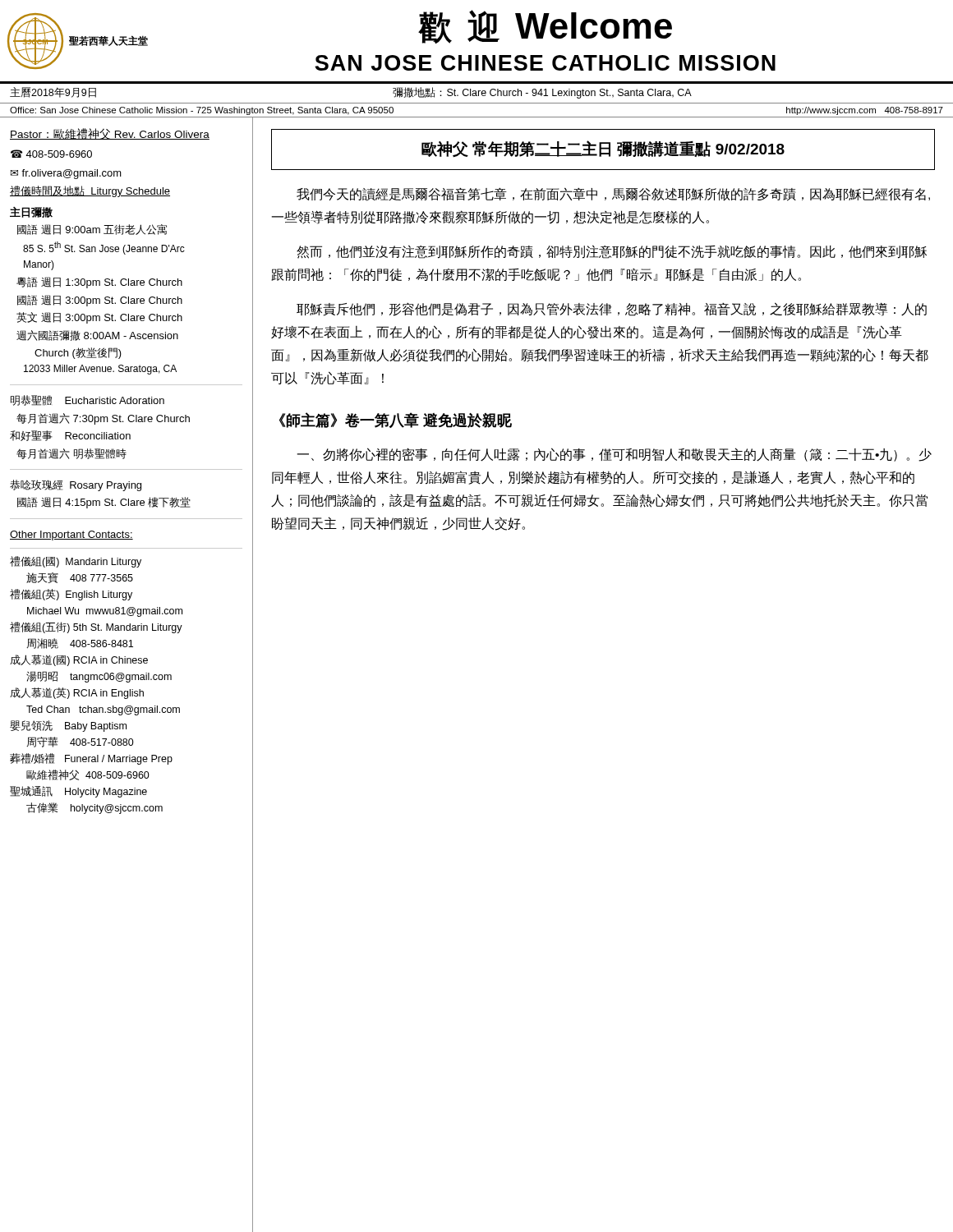
Task: Find the block on this page that starts "恭唸玫瑰經 Rosary Praying"
Action: [x=126, y=494]
